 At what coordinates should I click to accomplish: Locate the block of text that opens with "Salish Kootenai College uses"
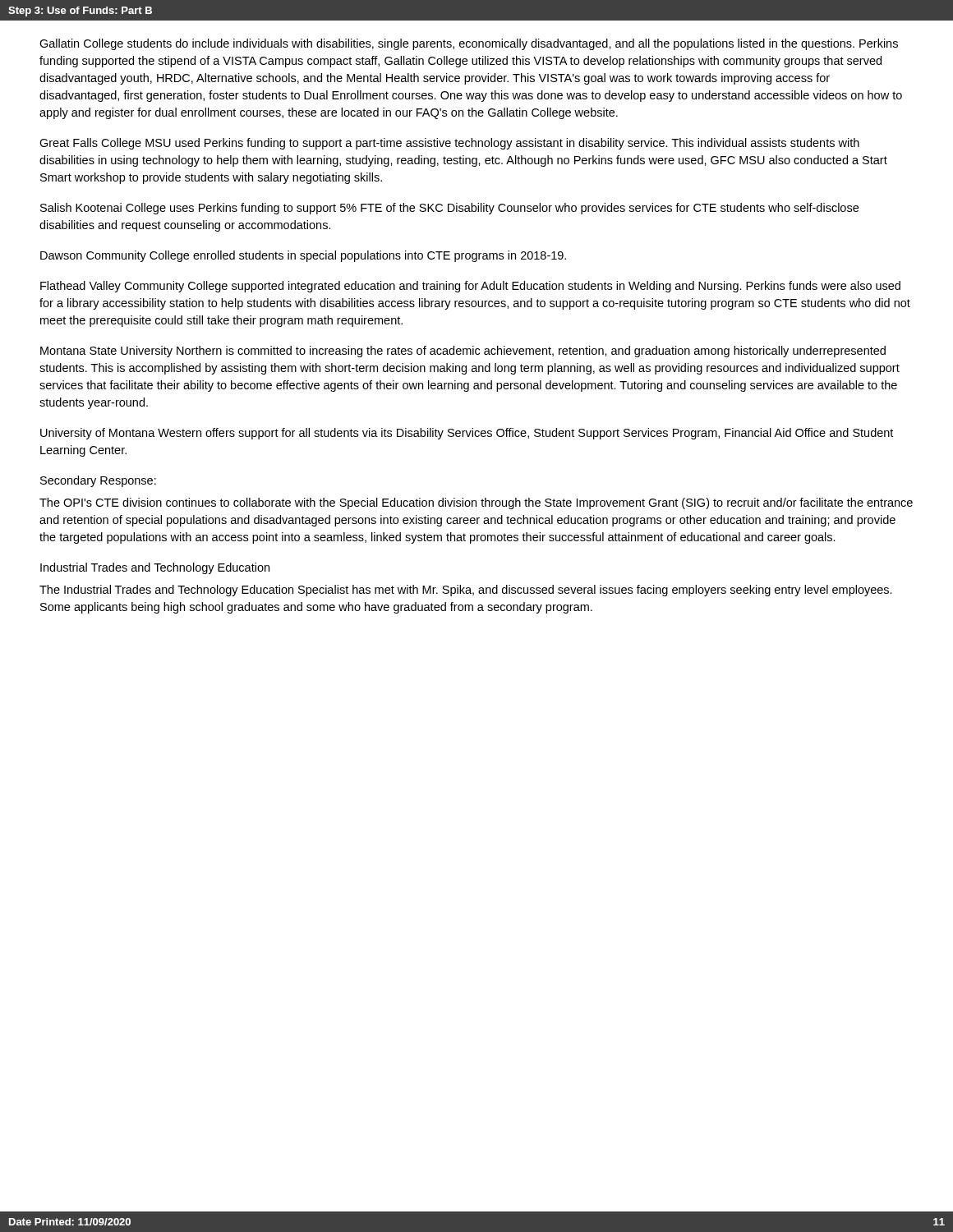click(x=449, y=217)
